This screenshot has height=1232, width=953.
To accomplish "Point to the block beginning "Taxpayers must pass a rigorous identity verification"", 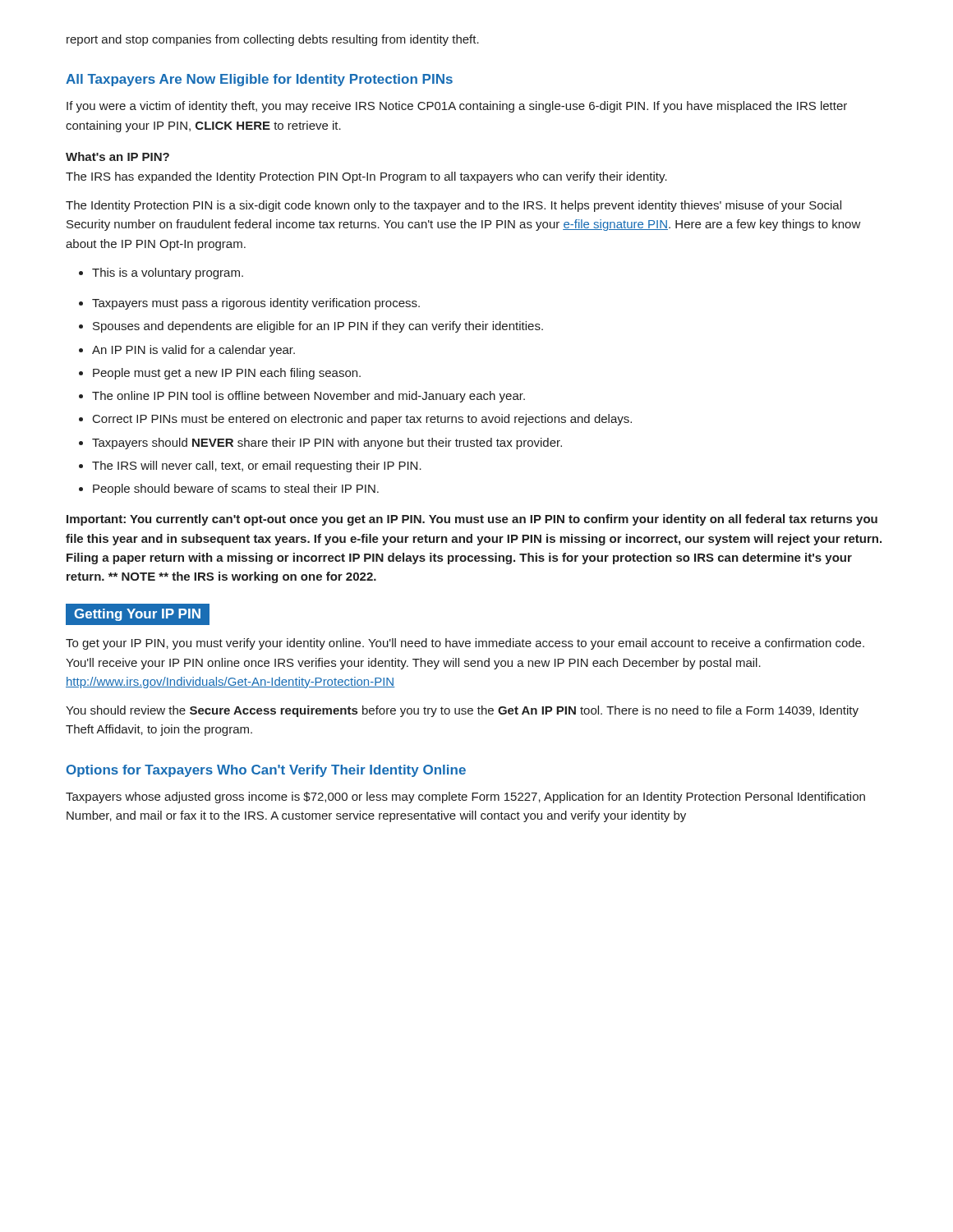I will point(249,304).
